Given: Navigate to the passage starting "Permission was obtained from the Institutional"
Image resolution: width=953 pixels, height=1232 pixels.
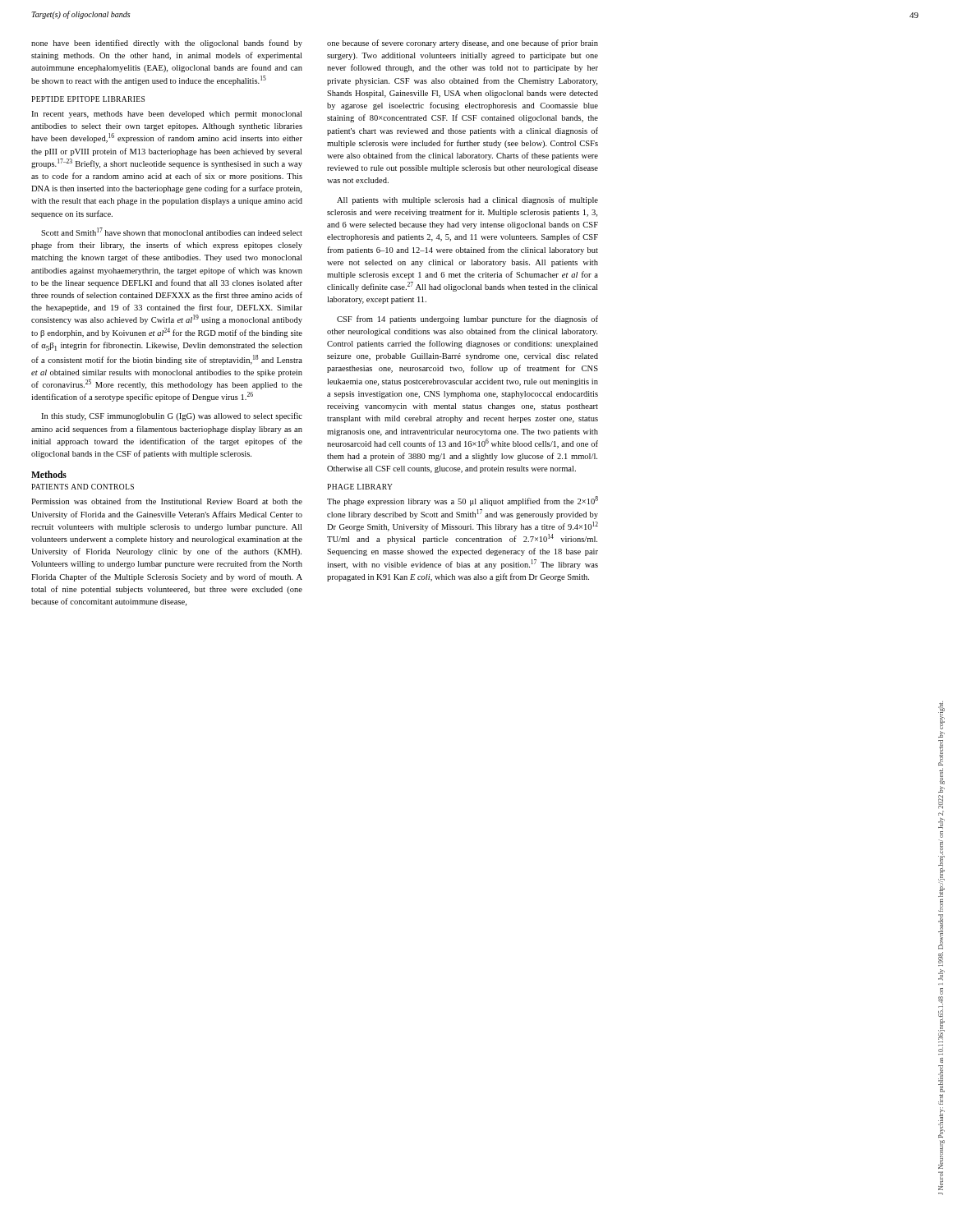Looking at the screenshot, I should pos(167,552).
